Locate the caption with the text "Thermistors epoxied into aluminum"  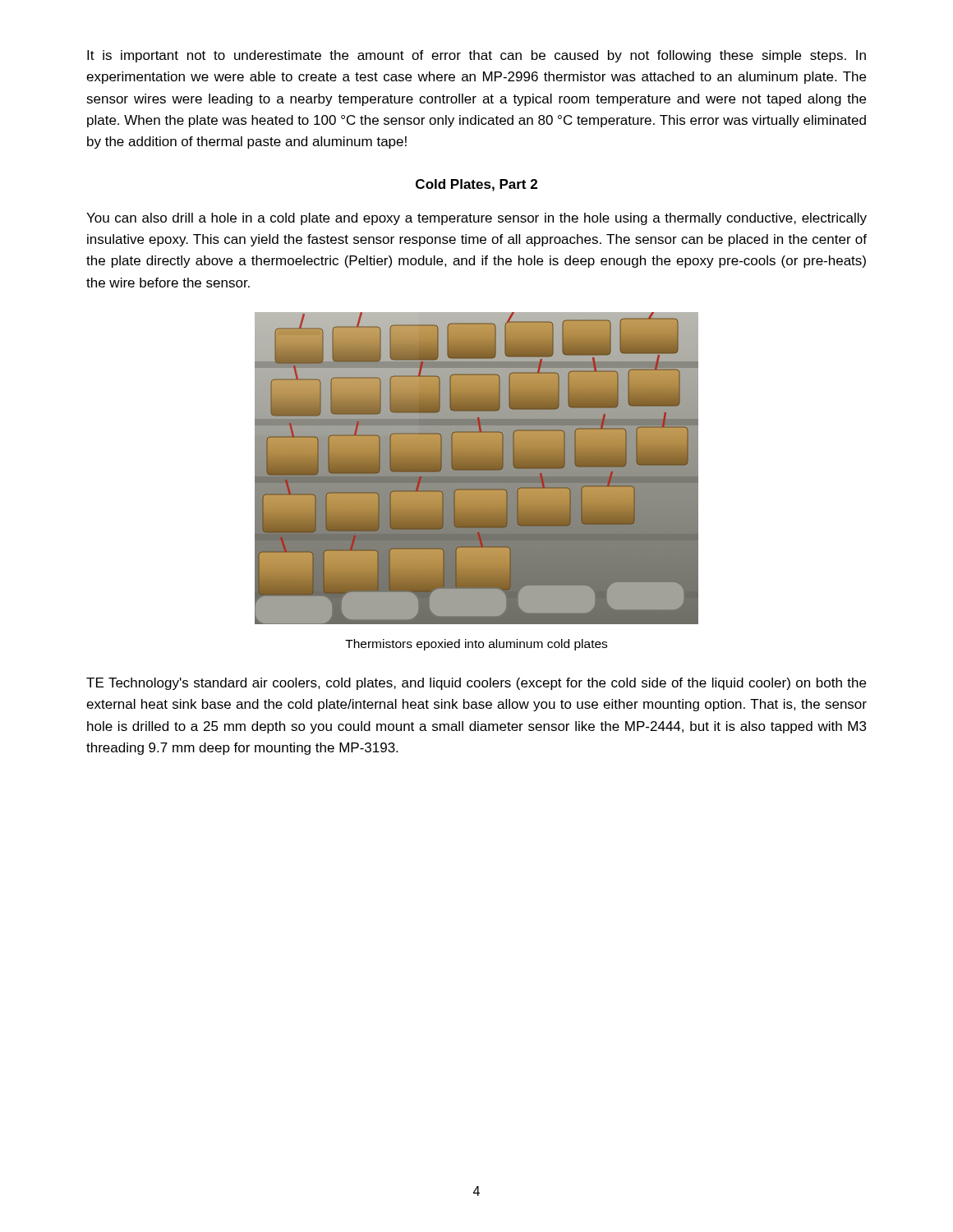476,644
